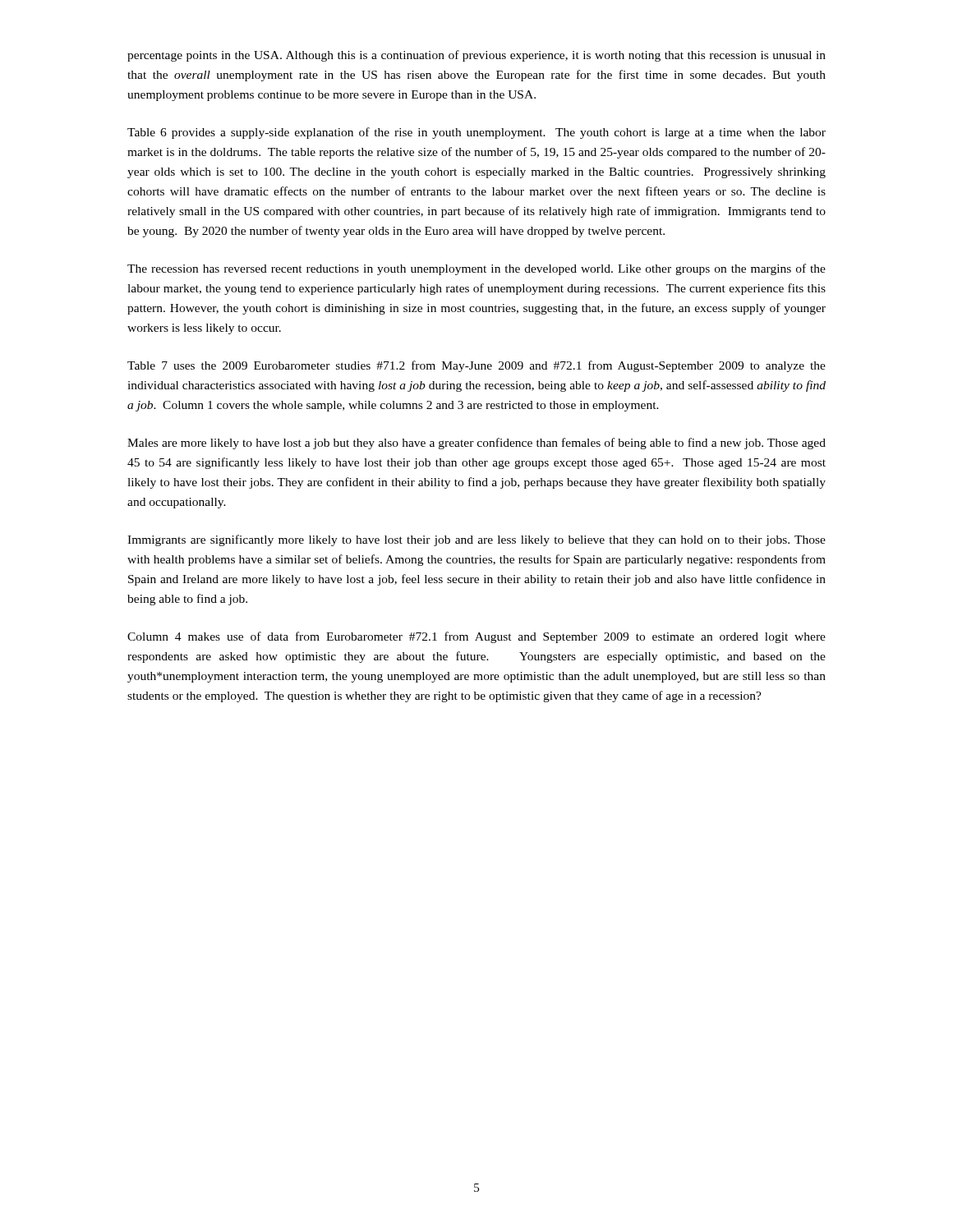This screenshot has width=953, height=1232.
Task: Find the region starting "Males are more likely to"
Action: pyautogui.click(x=476, y=472)
